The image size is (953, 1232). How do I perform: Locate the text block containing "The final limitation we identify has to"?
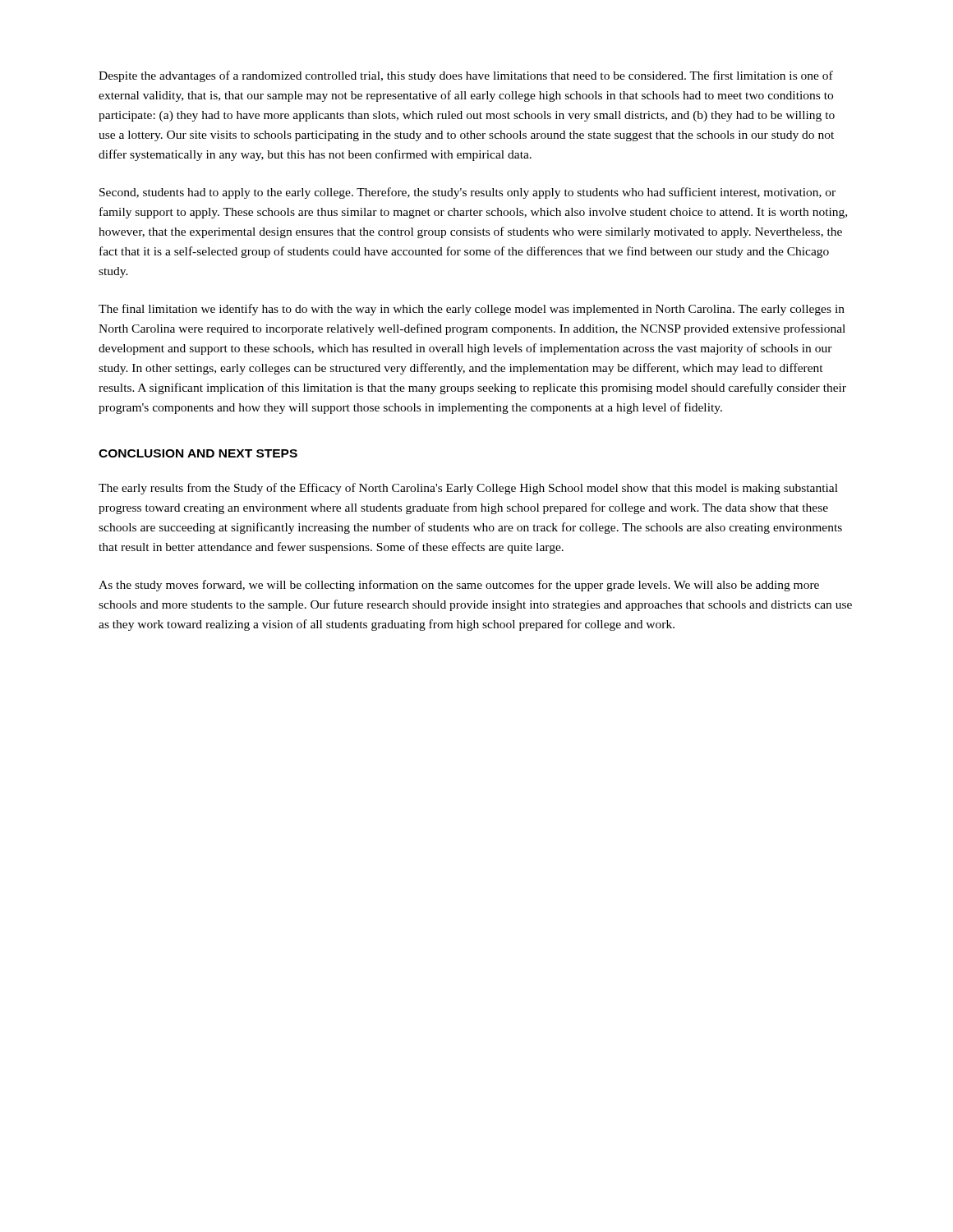[x=472, y=358]
